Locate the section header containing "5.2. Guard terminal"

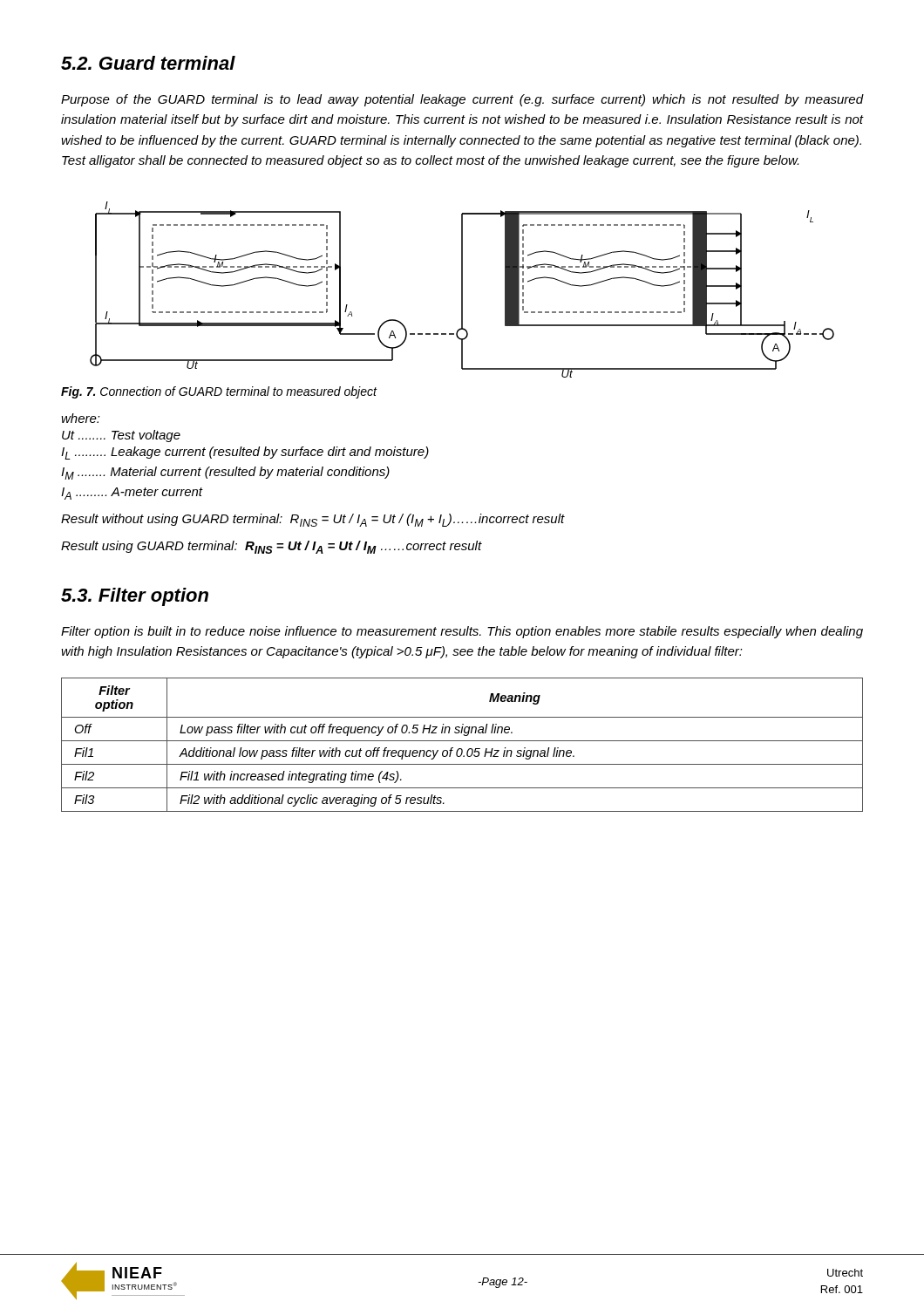pyautogui.click(x=148, y=63)
